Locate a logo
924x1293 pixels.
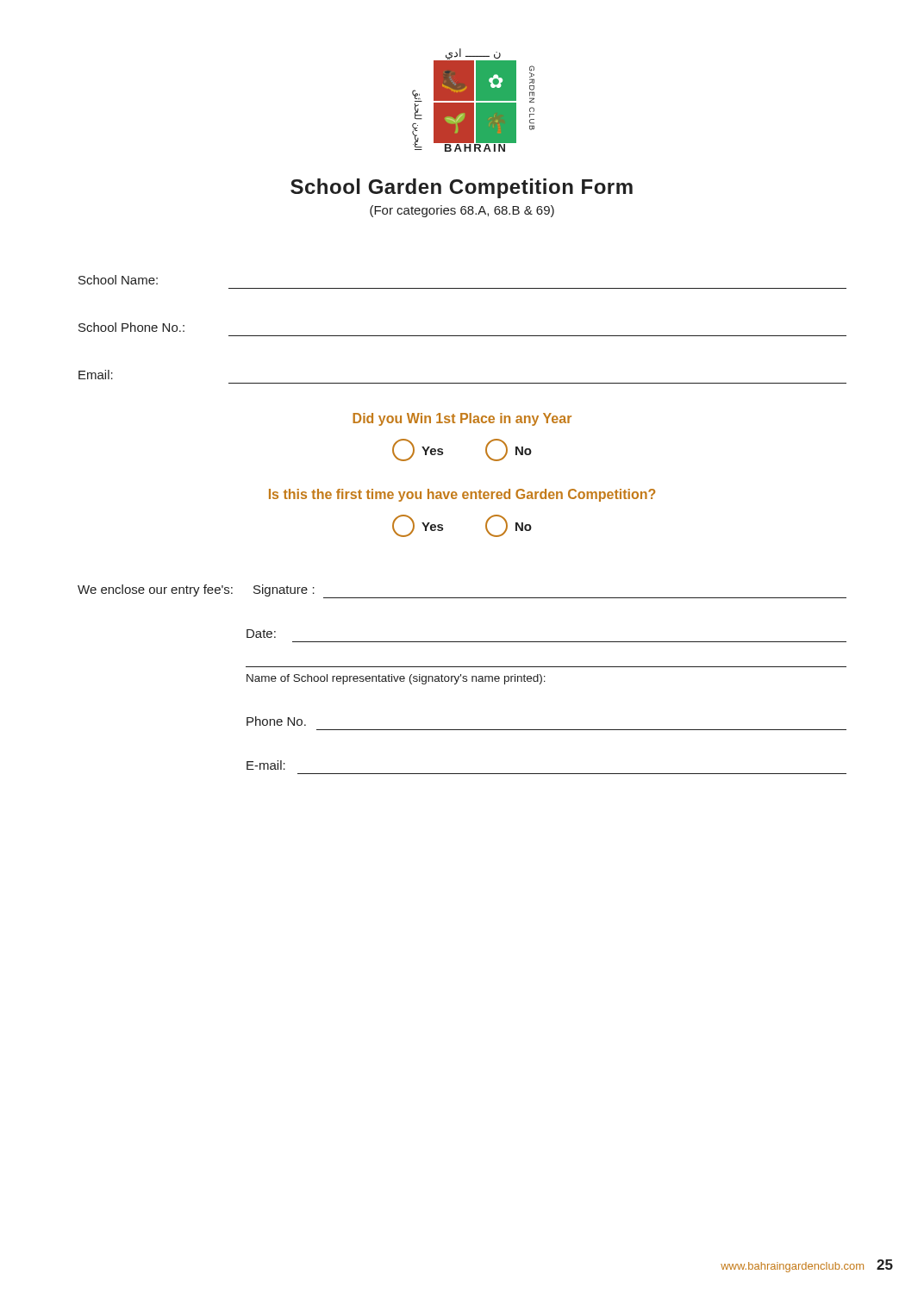(x=462, y=78)
